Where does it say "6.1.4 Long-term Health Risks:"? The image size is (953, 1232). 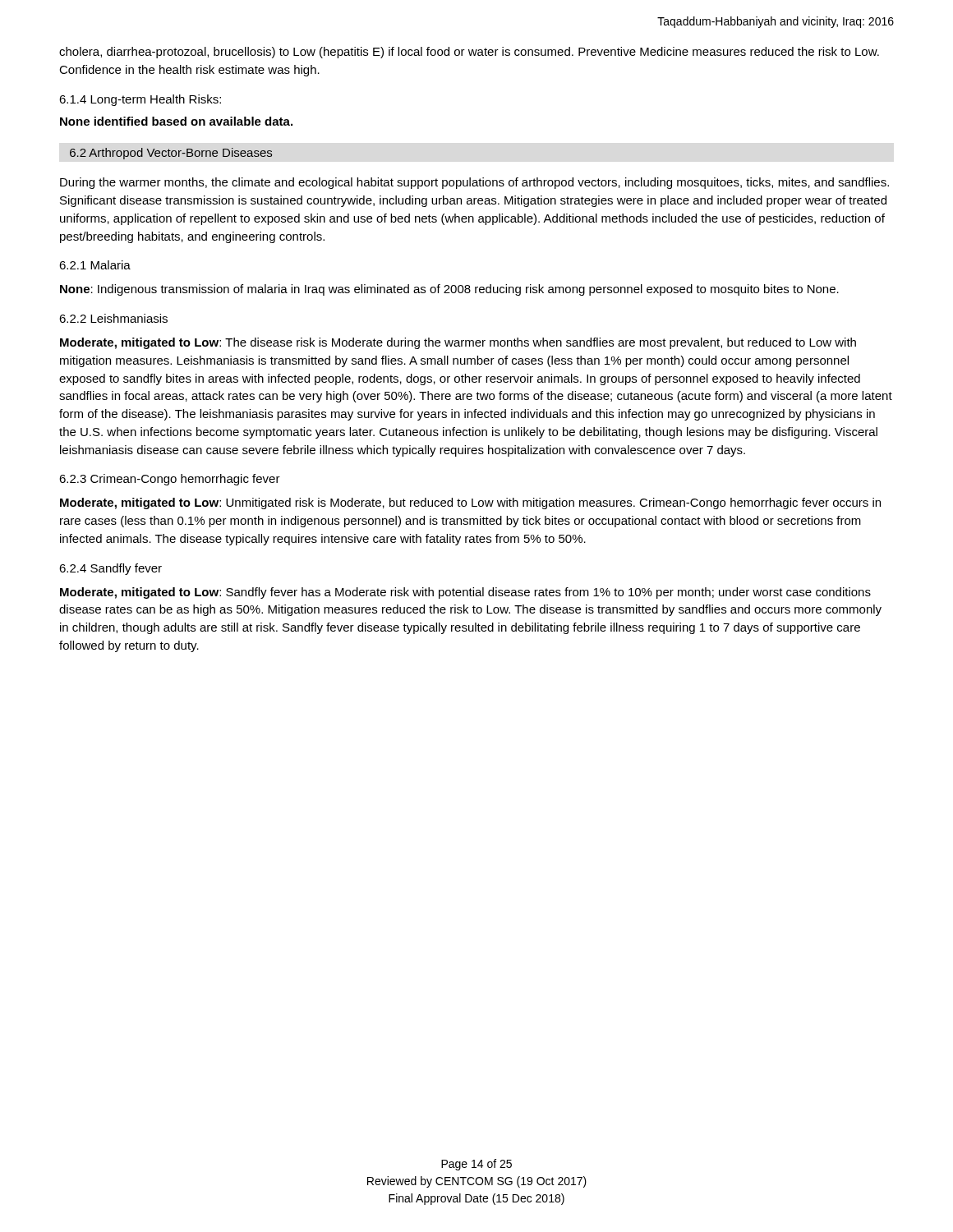coord(141,99)
